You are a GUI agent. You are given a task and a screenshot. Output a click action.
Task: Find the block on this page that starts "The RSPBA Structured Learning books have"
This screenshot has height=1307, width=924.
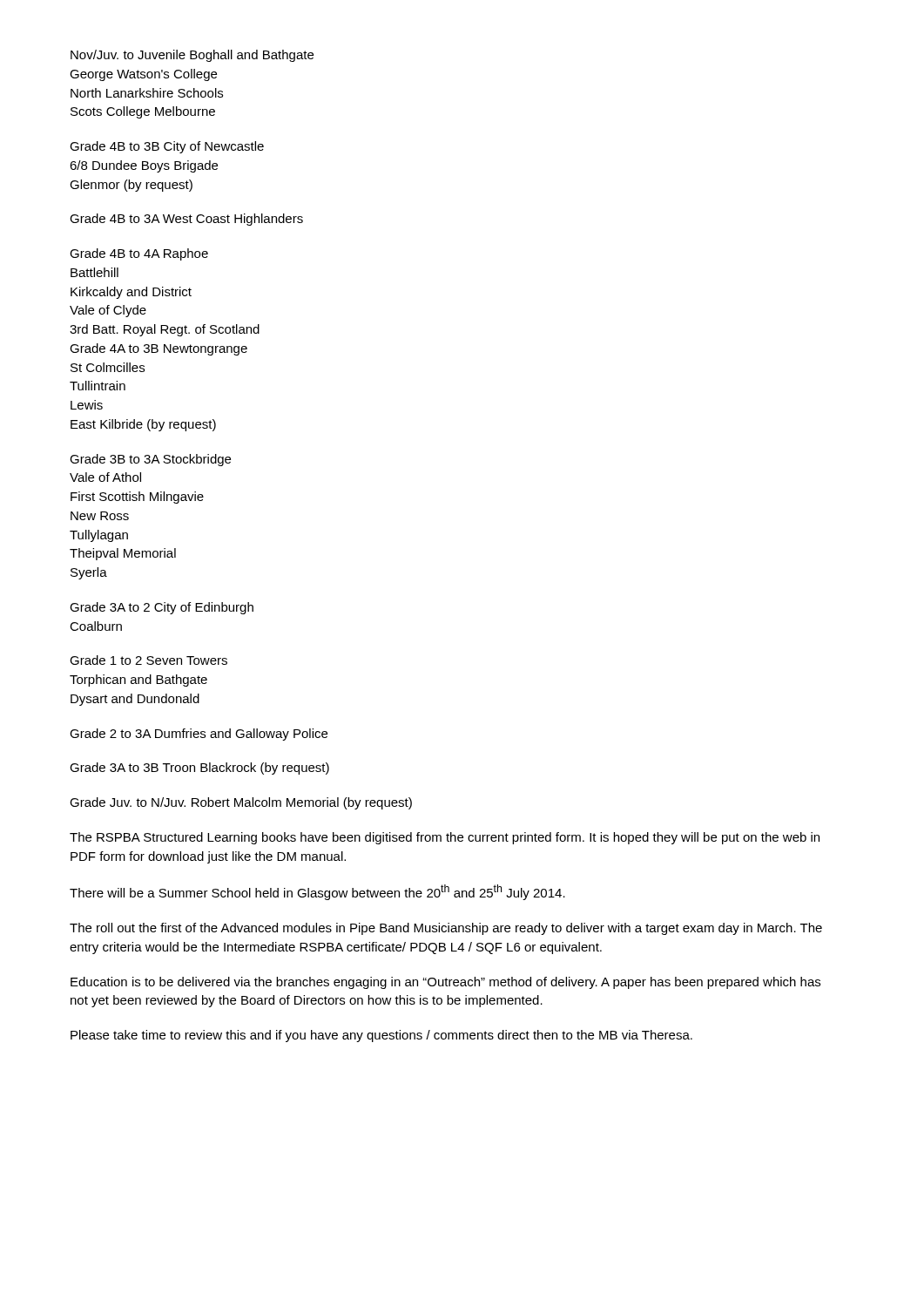449,847
